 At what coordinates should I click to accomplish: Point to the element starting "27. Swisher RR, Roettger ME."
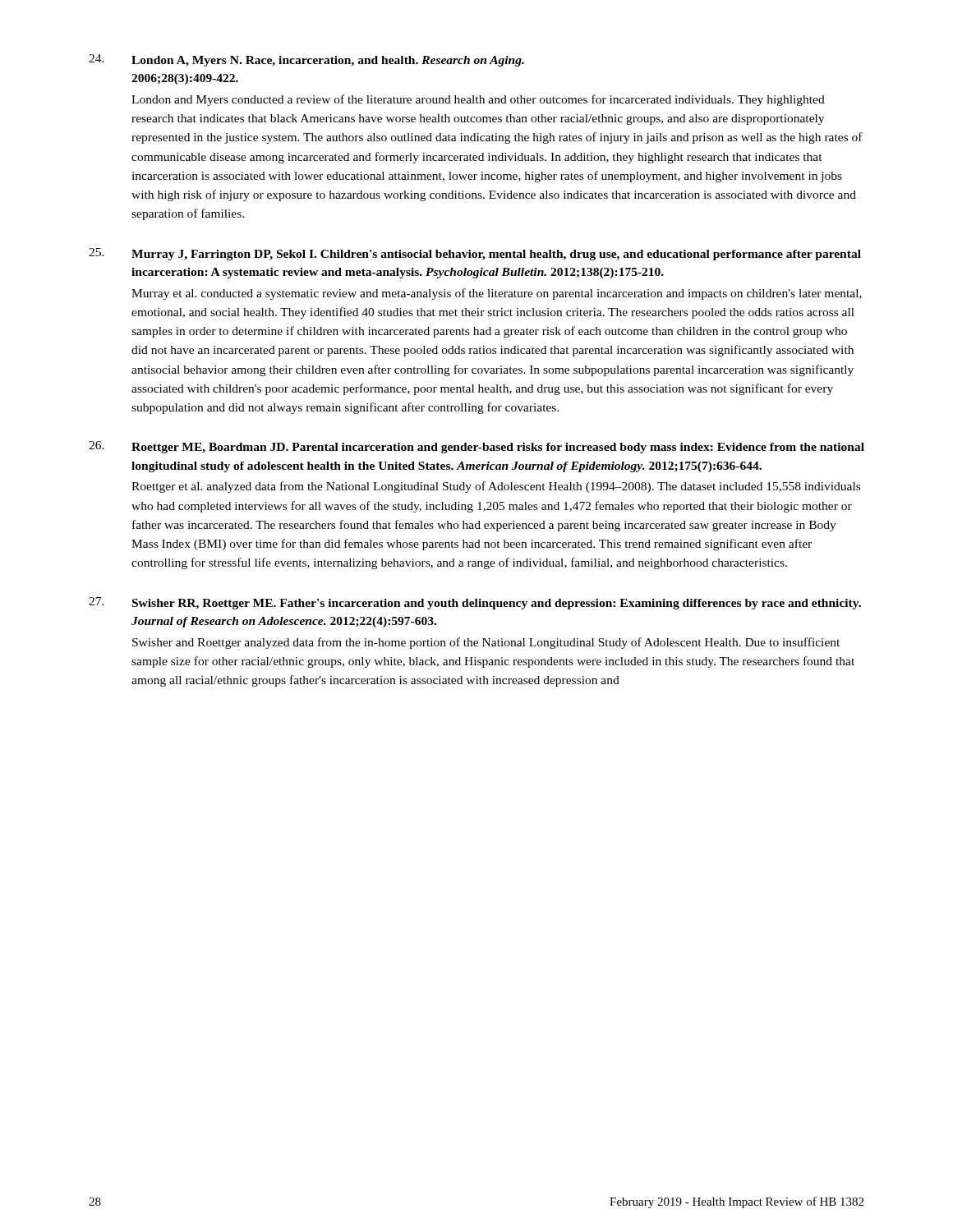(x=476, y=641)
